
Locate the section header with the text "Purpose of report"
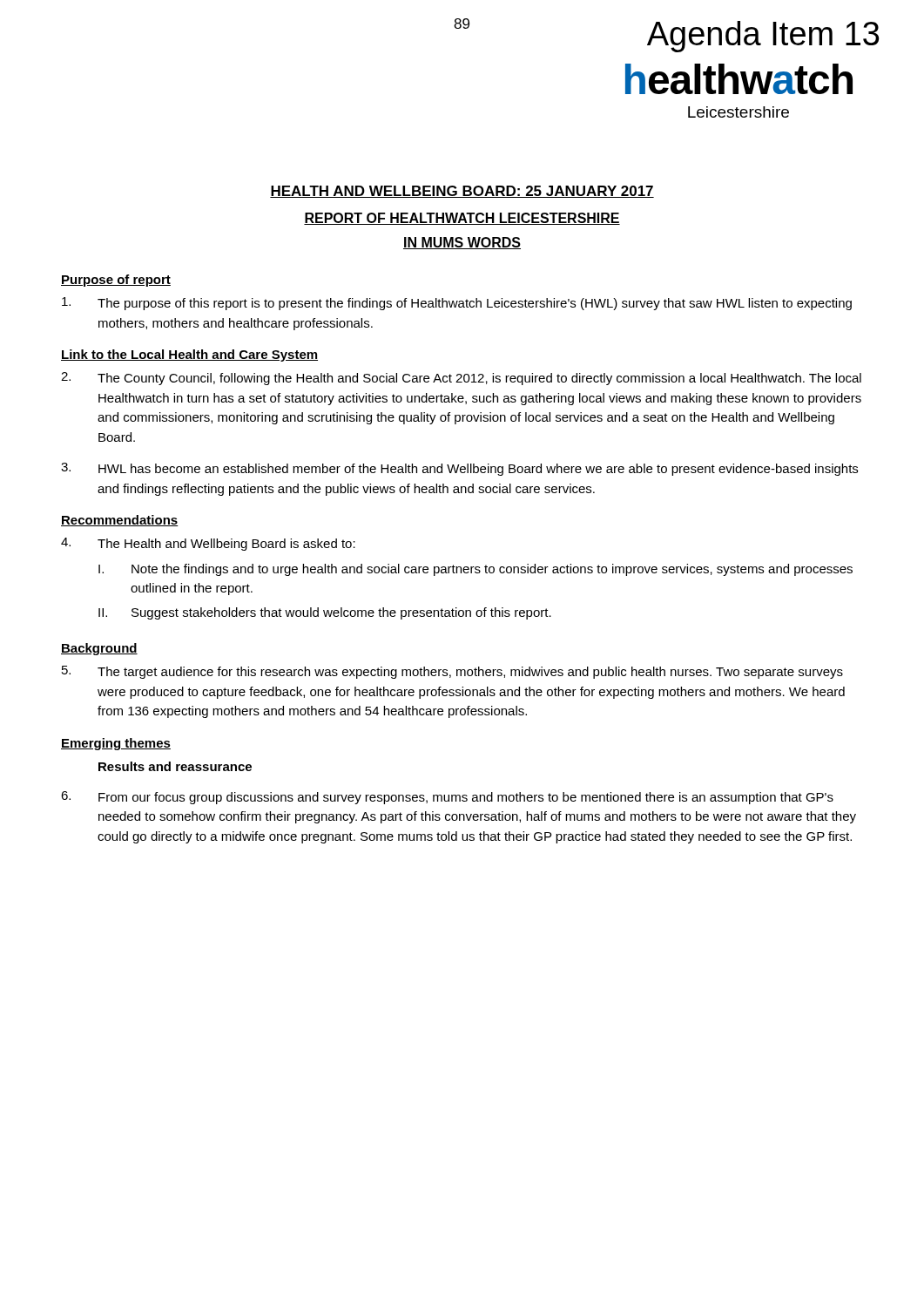(116, 279)
